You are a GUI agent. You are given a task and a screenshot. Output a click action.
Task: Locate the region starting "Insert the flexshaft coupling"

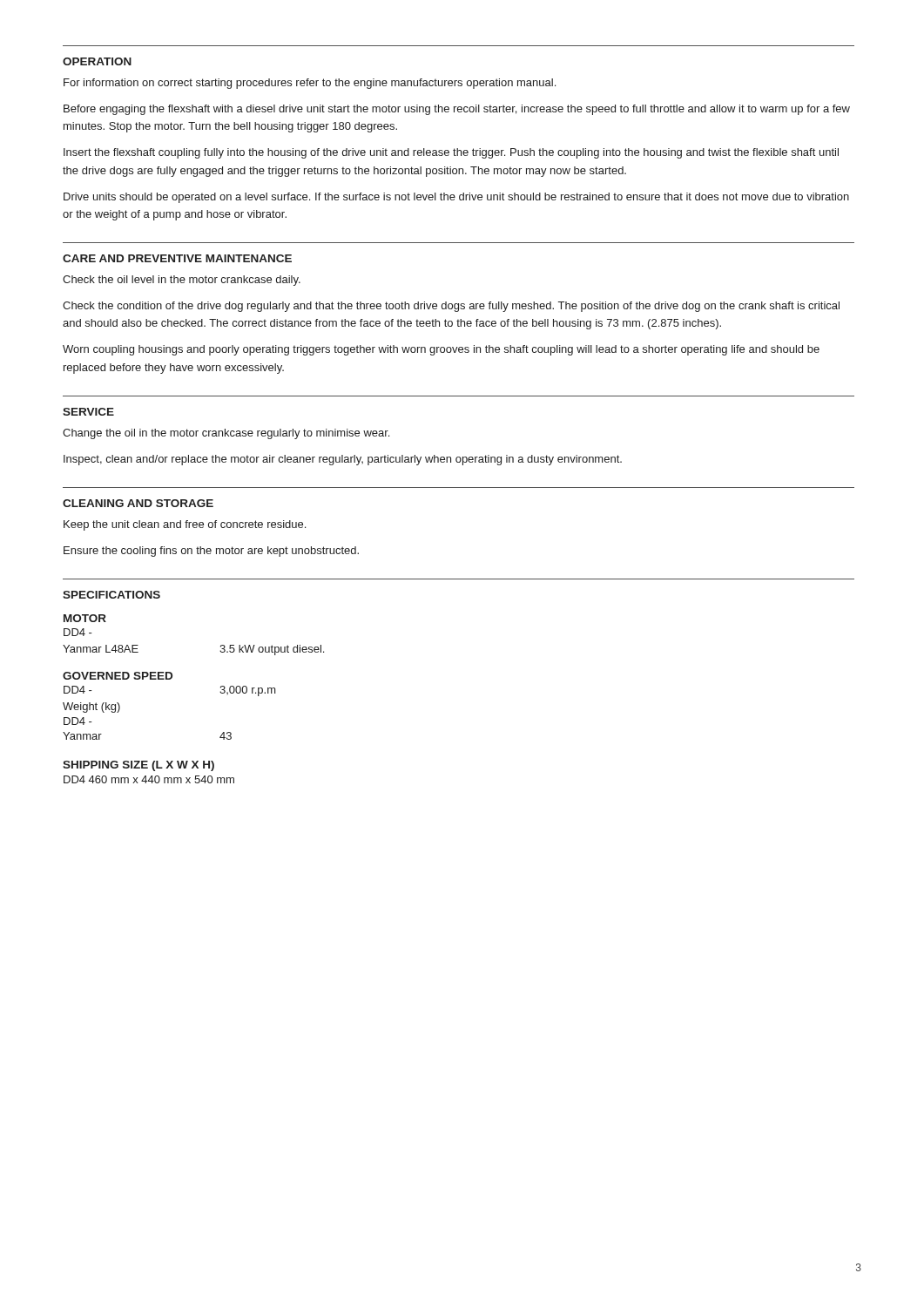[451, 161]
